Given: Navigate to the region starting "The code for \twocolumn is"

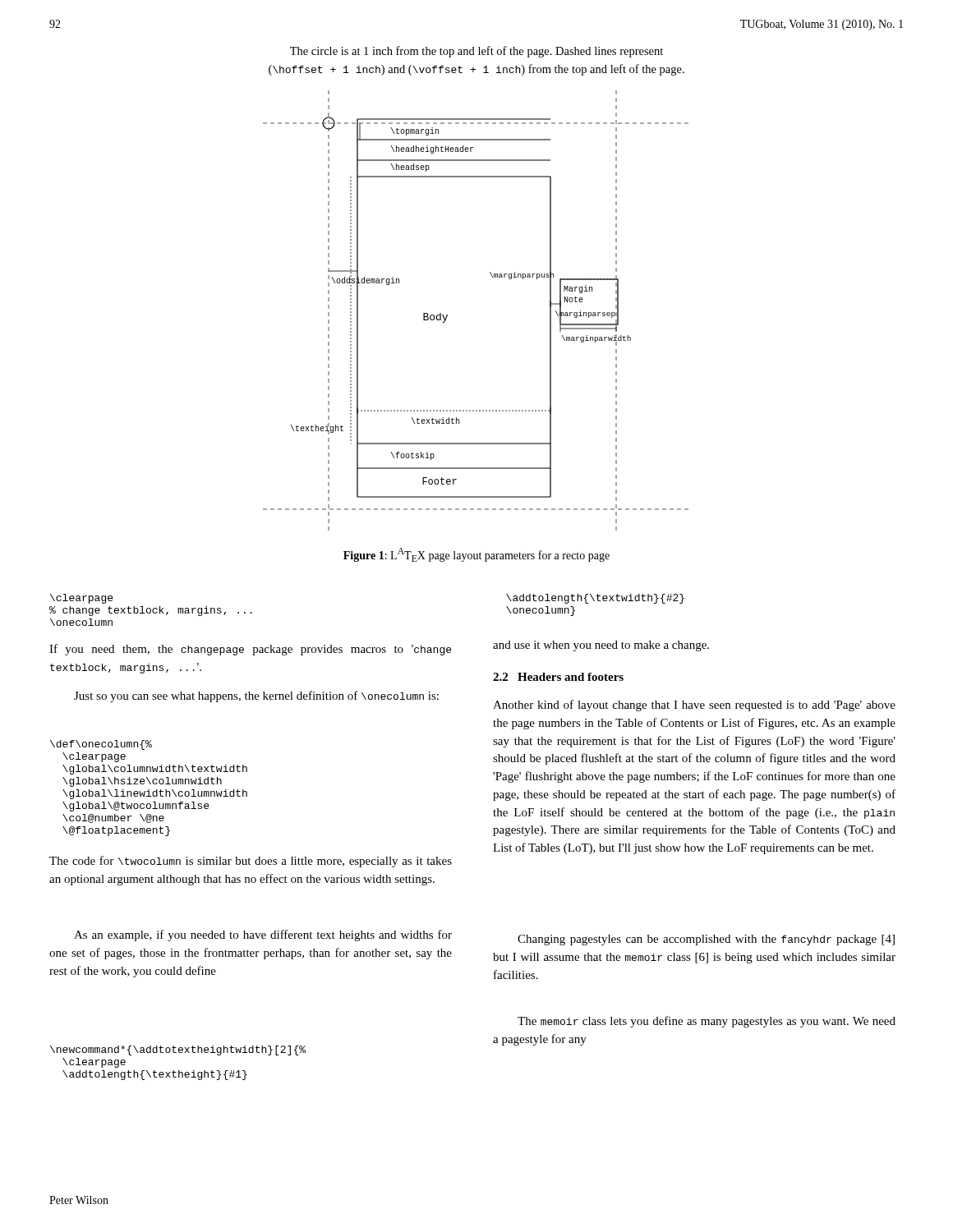Looking at the screenshot, I should click(251, 870).
